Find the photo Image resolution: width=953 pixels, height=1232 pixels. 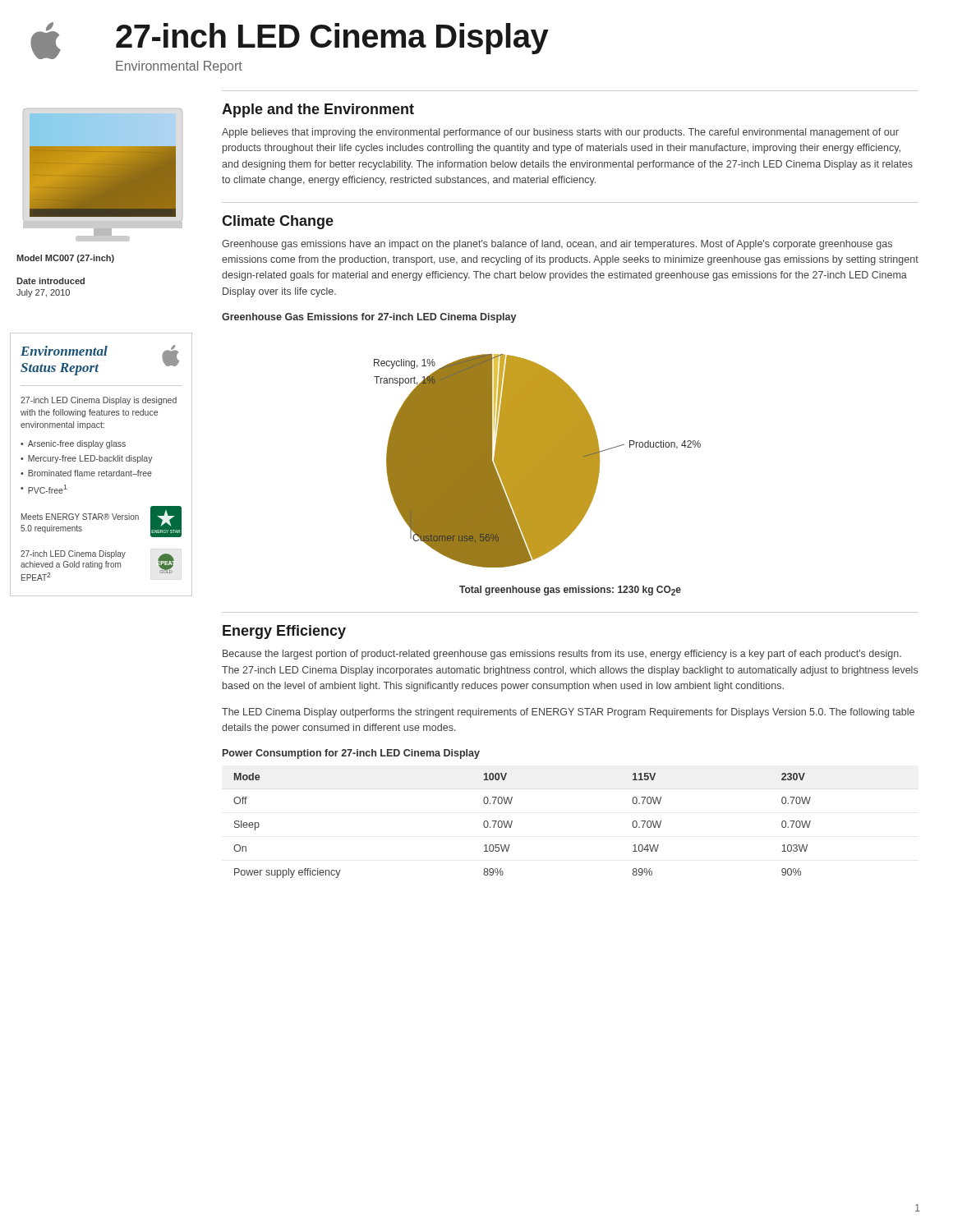103,175
